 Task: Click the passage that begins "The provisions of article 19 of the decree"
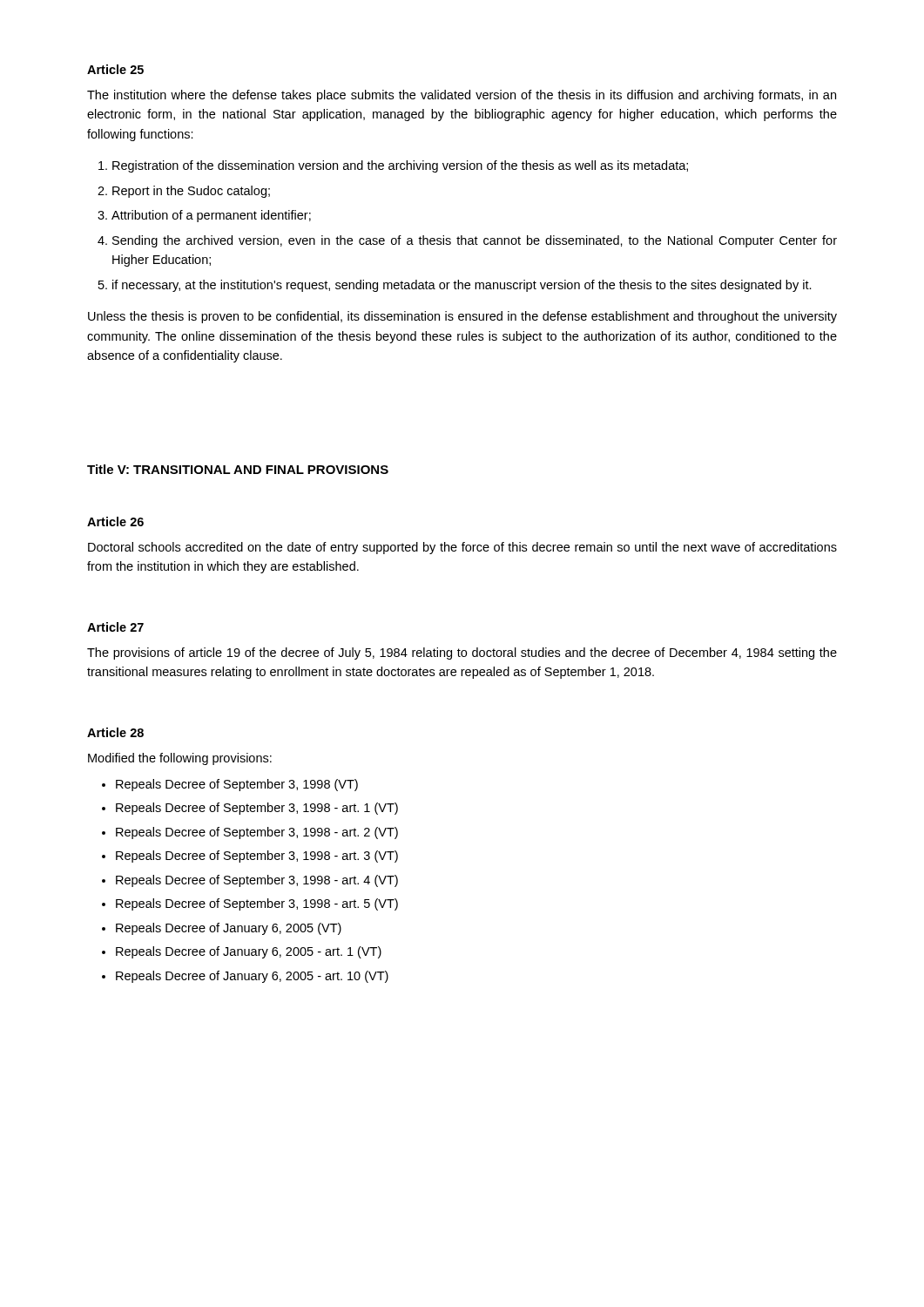click(462, 662)
